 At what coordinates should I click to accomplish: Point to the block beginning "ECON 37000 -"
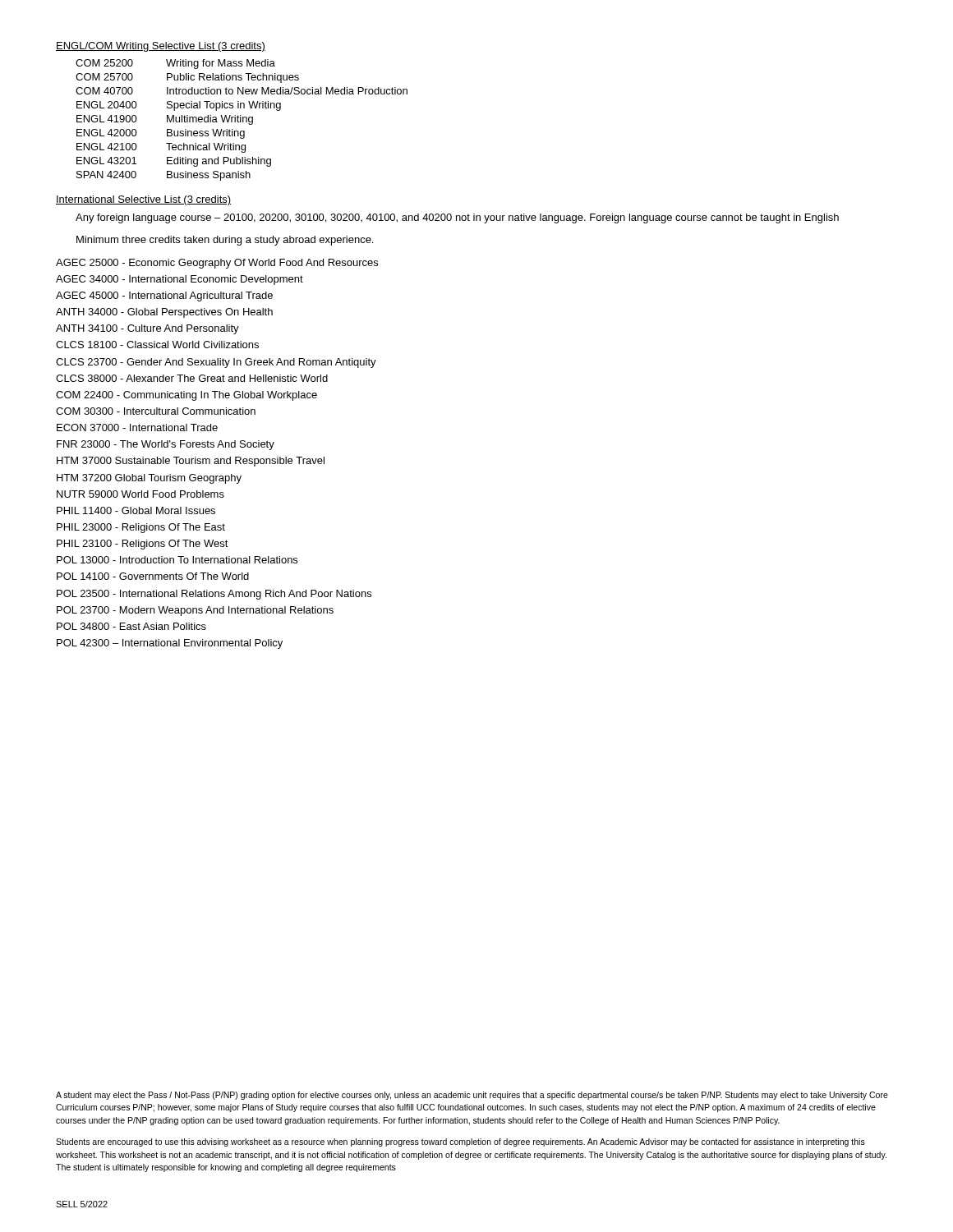pos(137,428)
